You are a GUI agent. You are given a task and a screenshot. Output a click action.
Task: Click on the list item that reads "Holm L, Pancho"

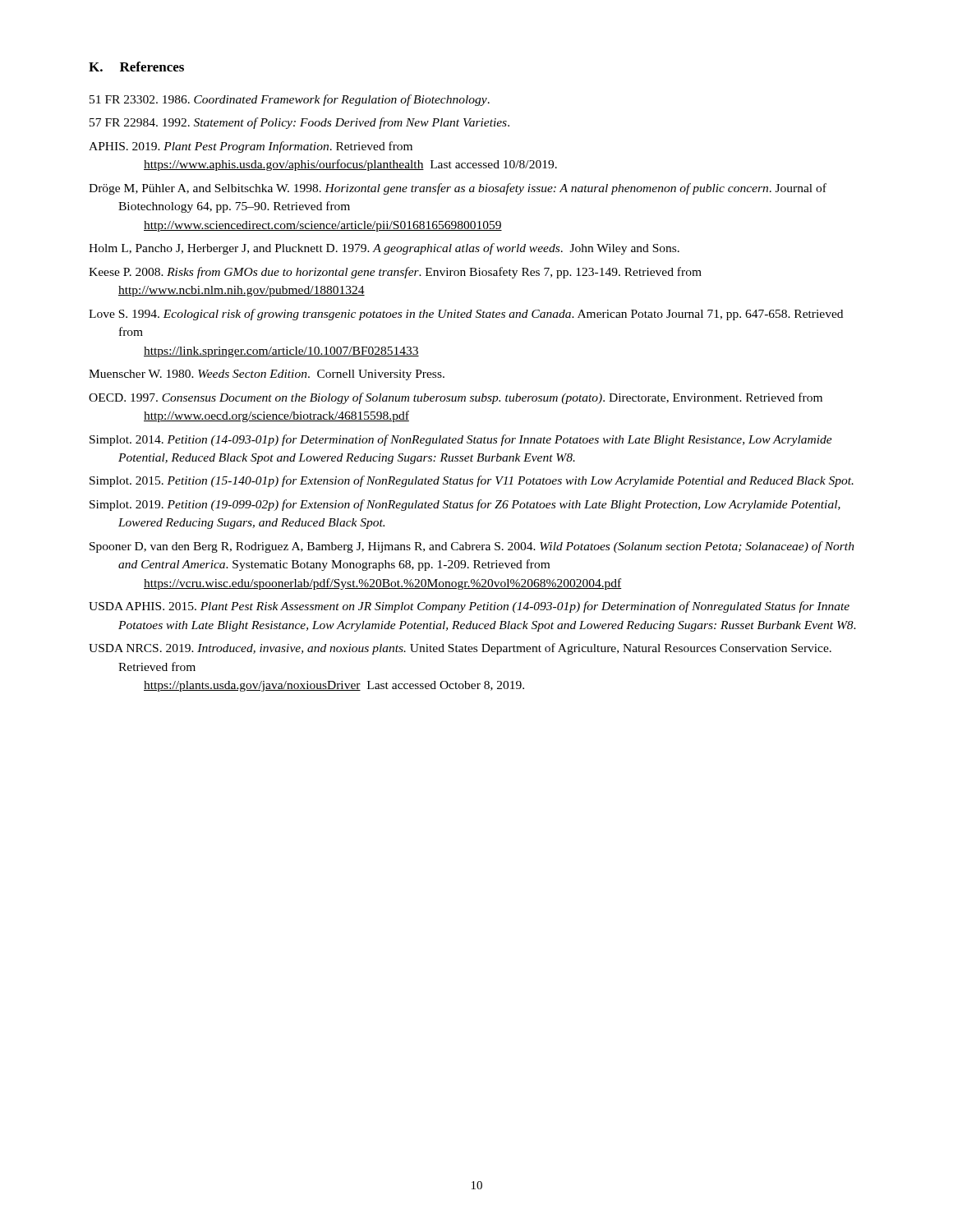(x=384, y=248)
